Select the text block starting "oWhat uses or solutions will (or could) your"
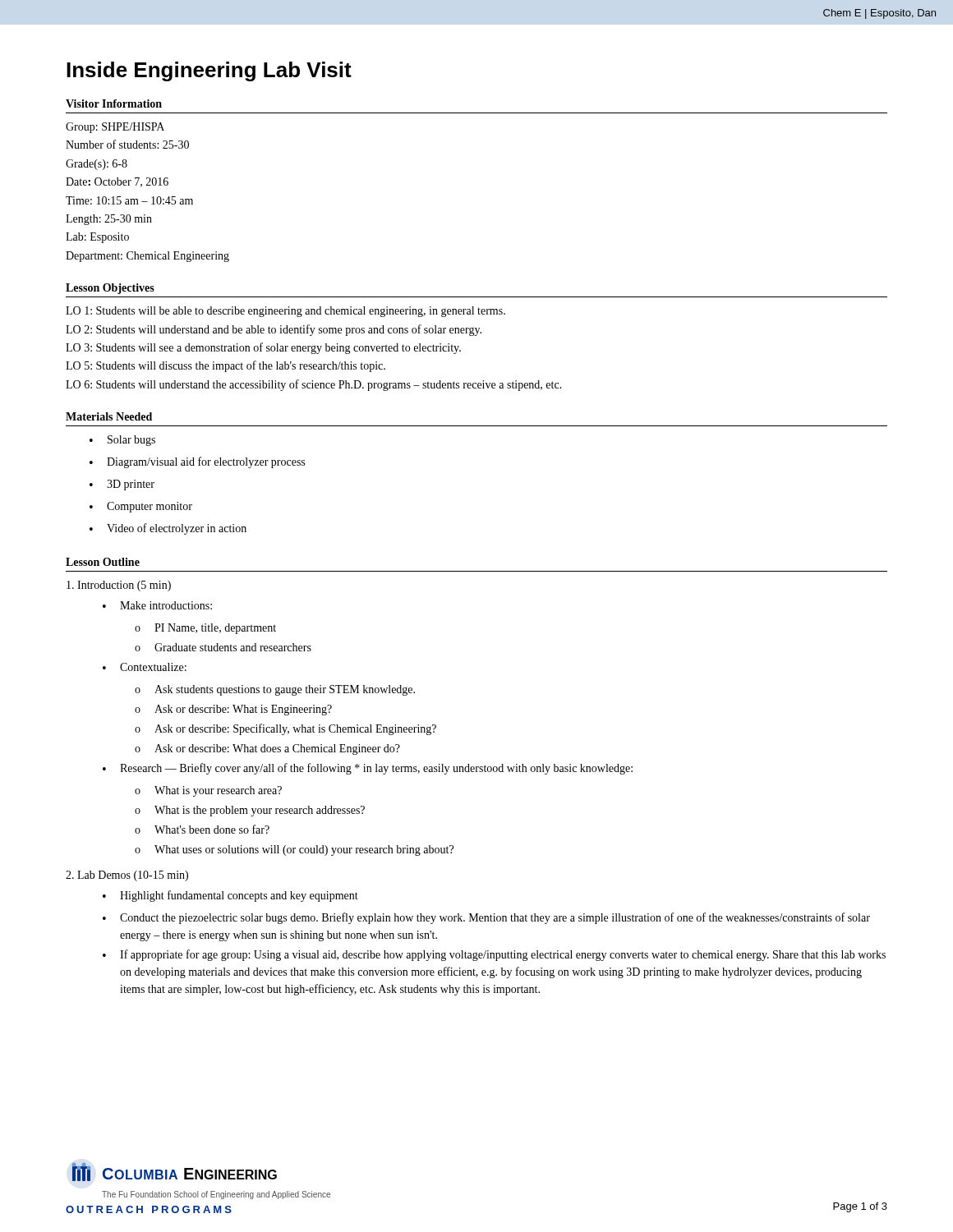Image resolution: width=953 pixels, height=1232 pixels. (294, 850)
